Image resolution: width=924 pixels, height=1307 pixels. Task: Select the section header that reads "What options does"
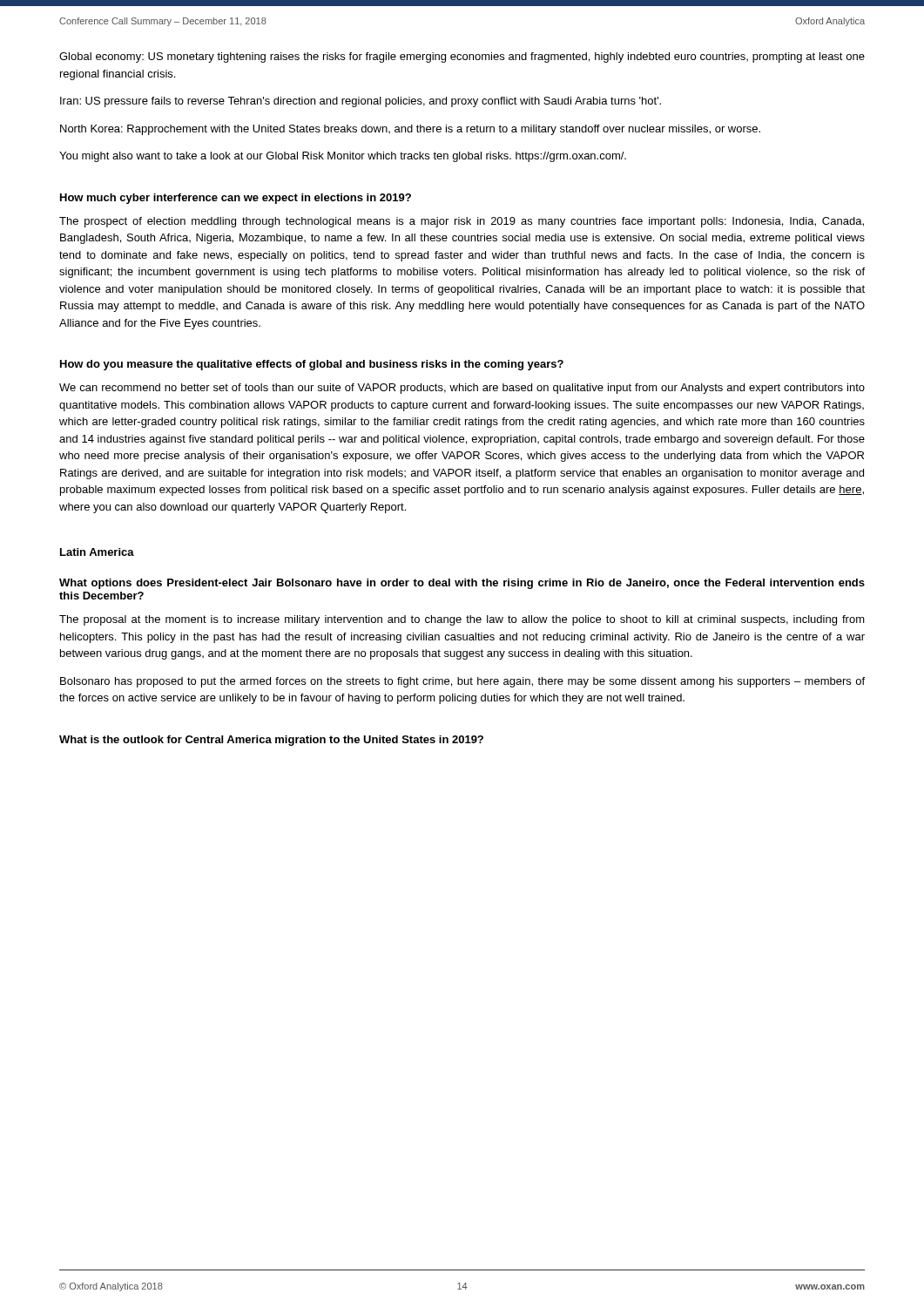tap(462, 589)
